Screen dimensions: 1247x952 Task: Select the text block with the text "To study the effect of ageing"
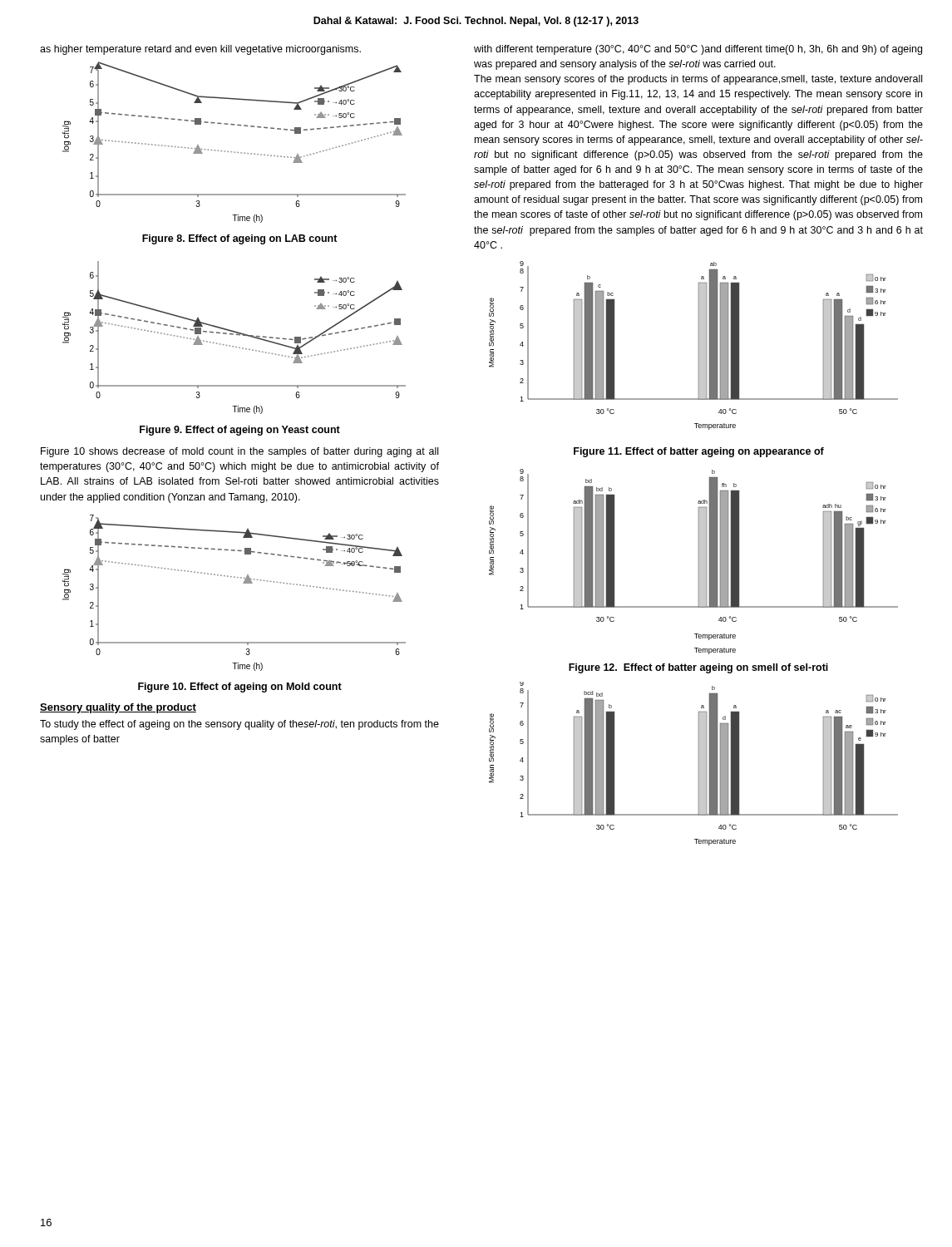(x=239, y=731)
